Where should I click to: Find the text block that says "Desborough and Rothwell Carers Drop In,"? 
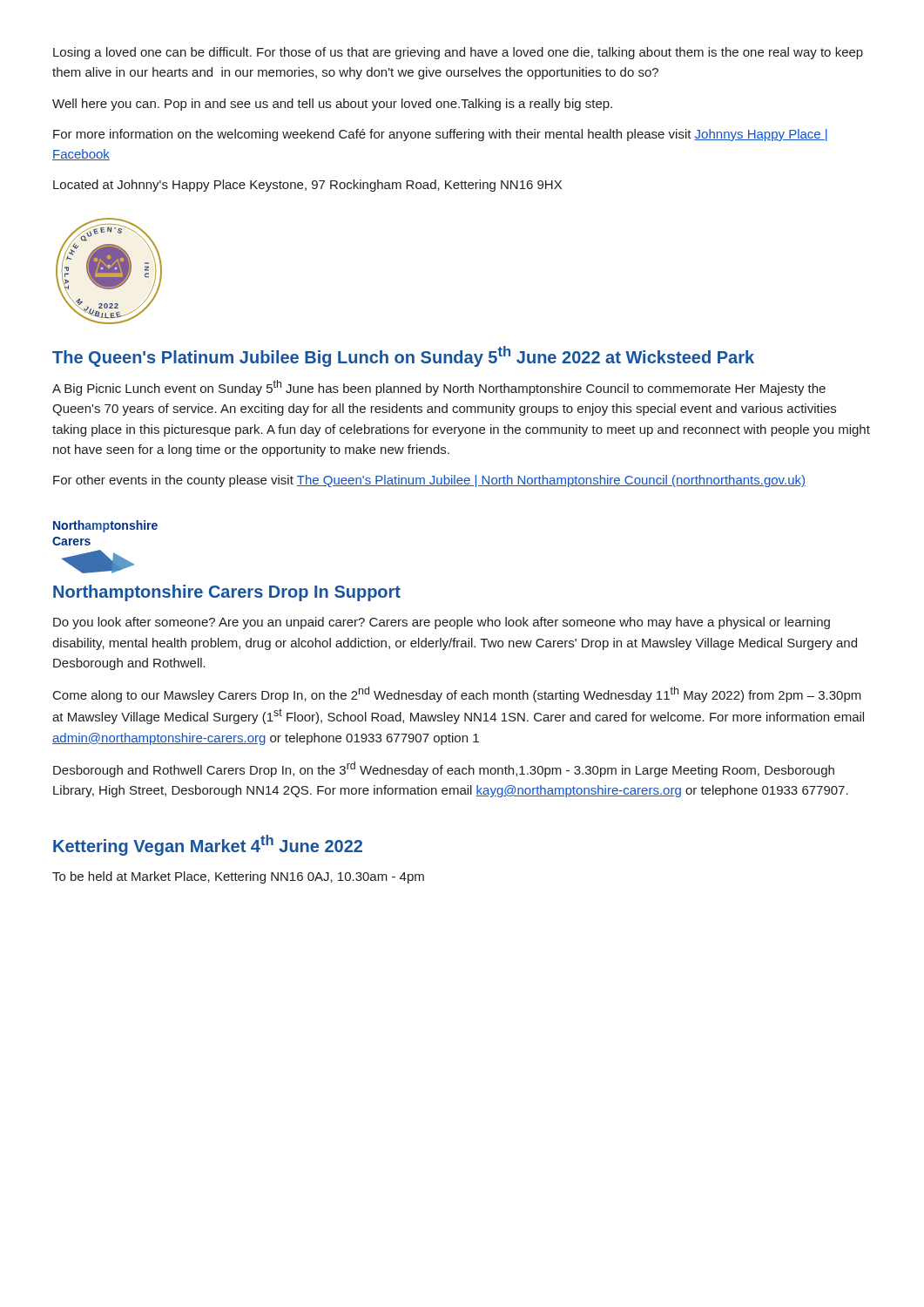point(451,779)
